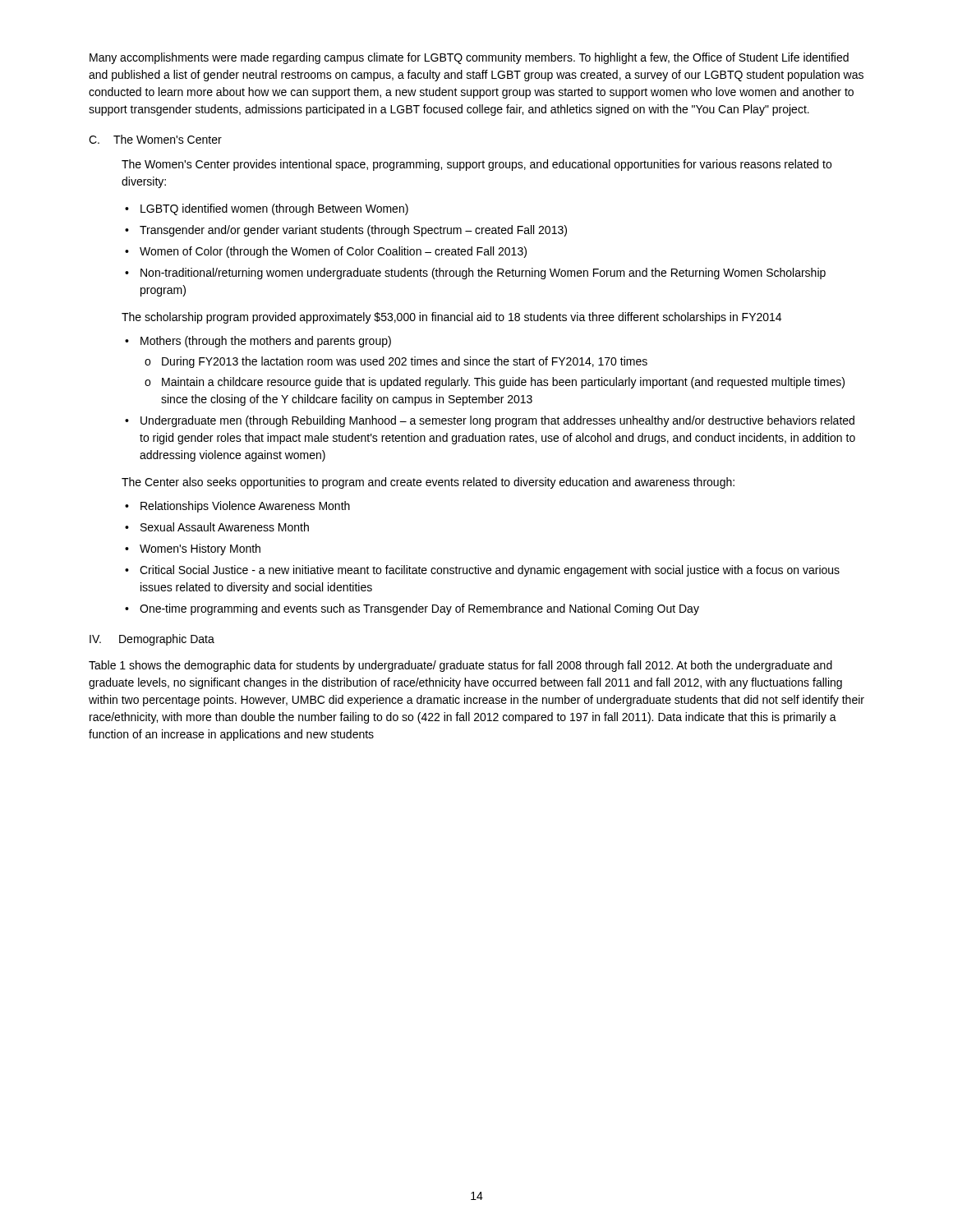Where is the passage that starts "Maintain a childcare"?
The width and height of the screenshot is (953, 1232).
click(503, 391)
